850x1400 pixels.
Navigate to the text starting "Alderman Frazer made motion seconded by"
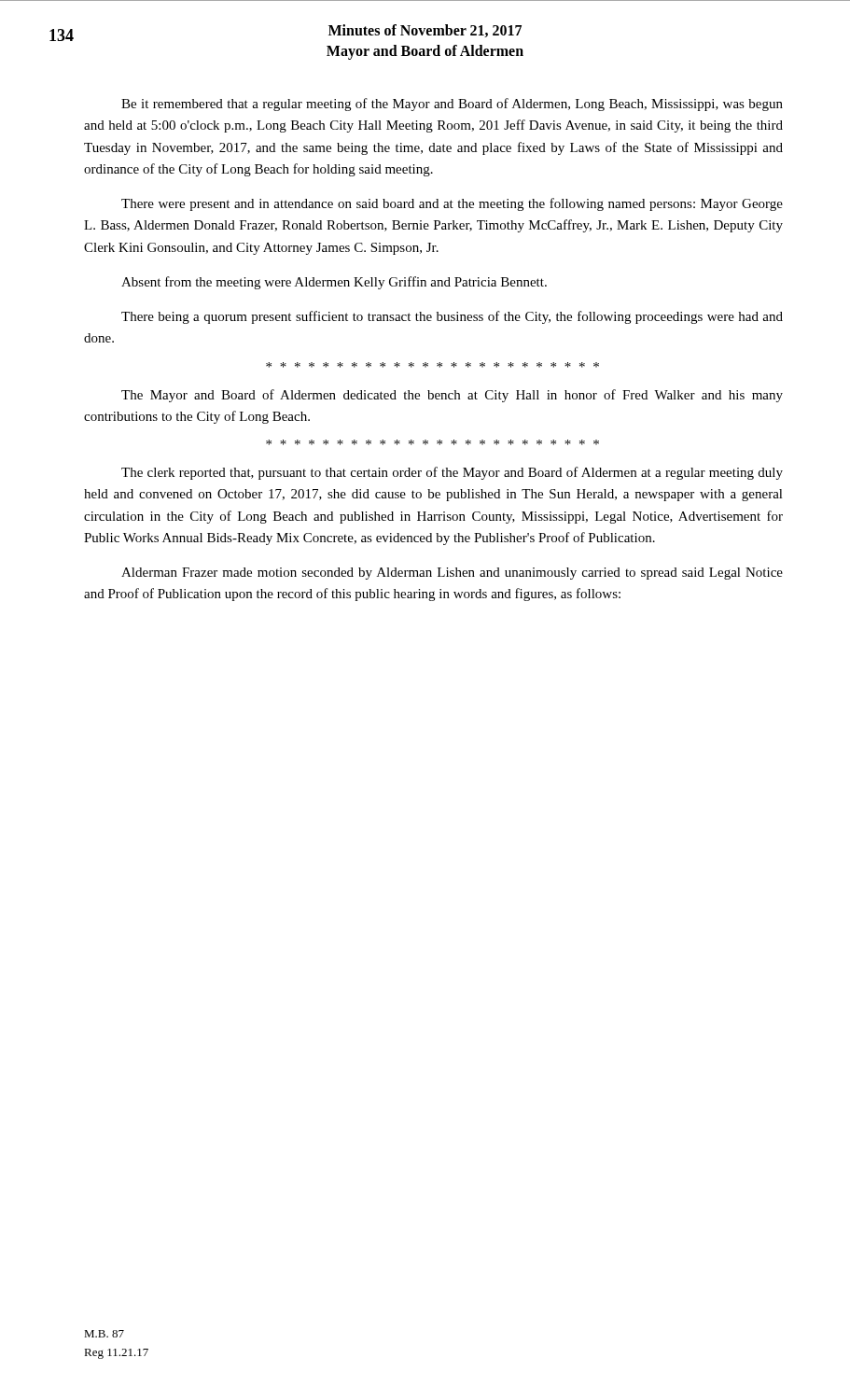tap(433, 584)
